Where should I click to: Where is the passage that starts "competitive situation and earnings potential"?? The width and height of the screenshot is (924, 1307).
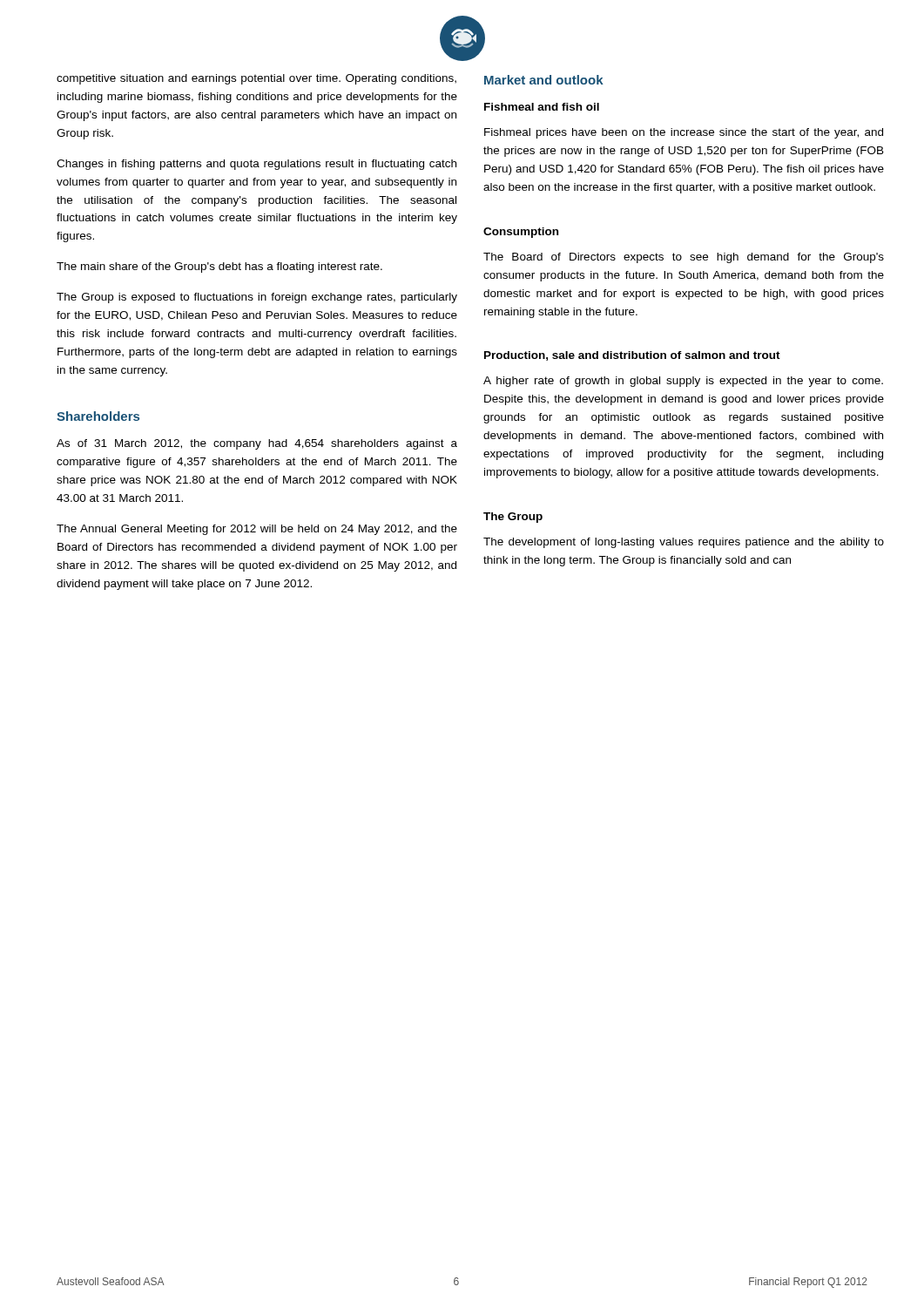(257, 106)
